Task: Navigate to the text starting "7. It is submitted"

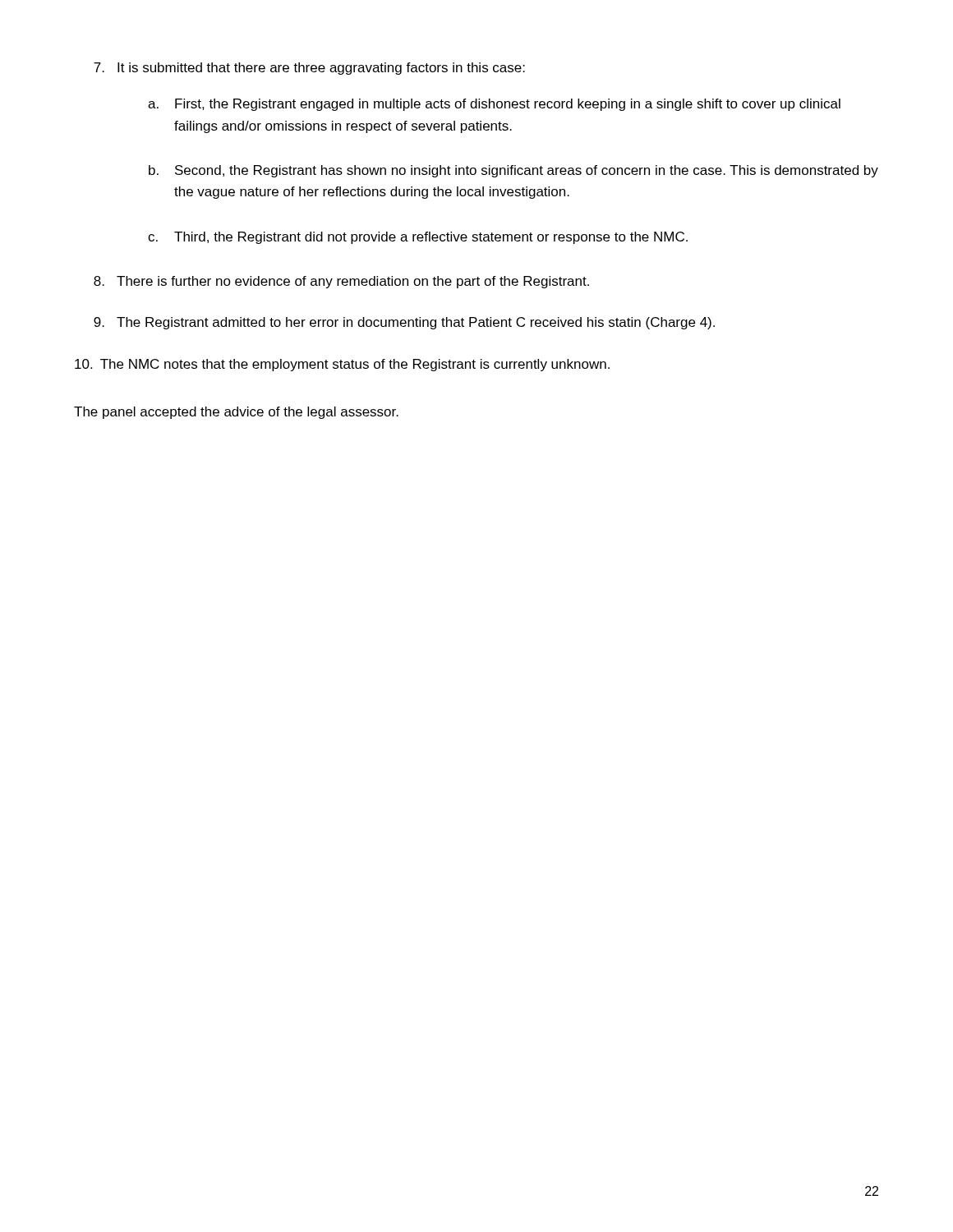Action: click(476, 68)
